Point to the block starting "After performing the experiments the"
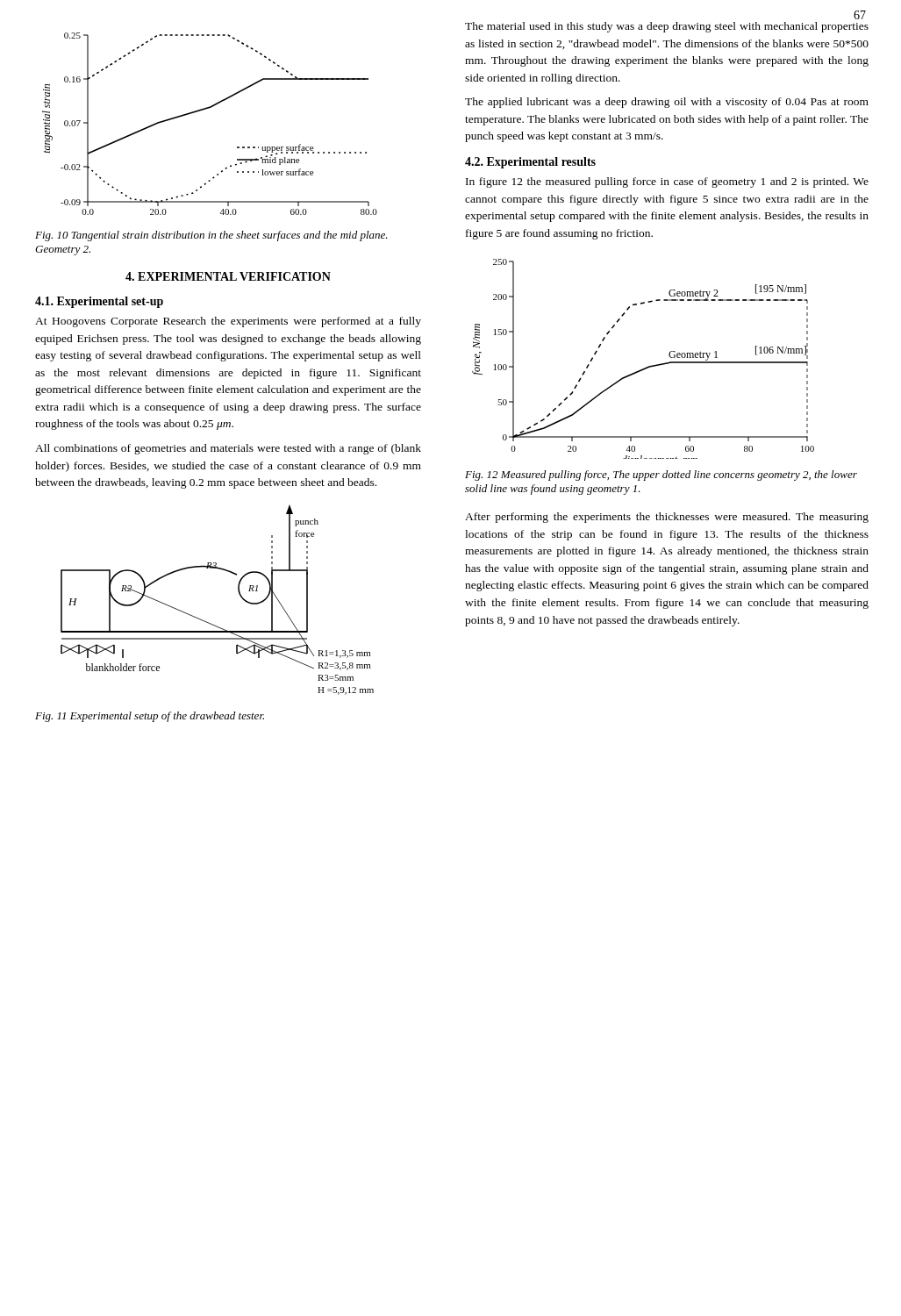This screenshot has width=901, height=1316. coord(667,568)
